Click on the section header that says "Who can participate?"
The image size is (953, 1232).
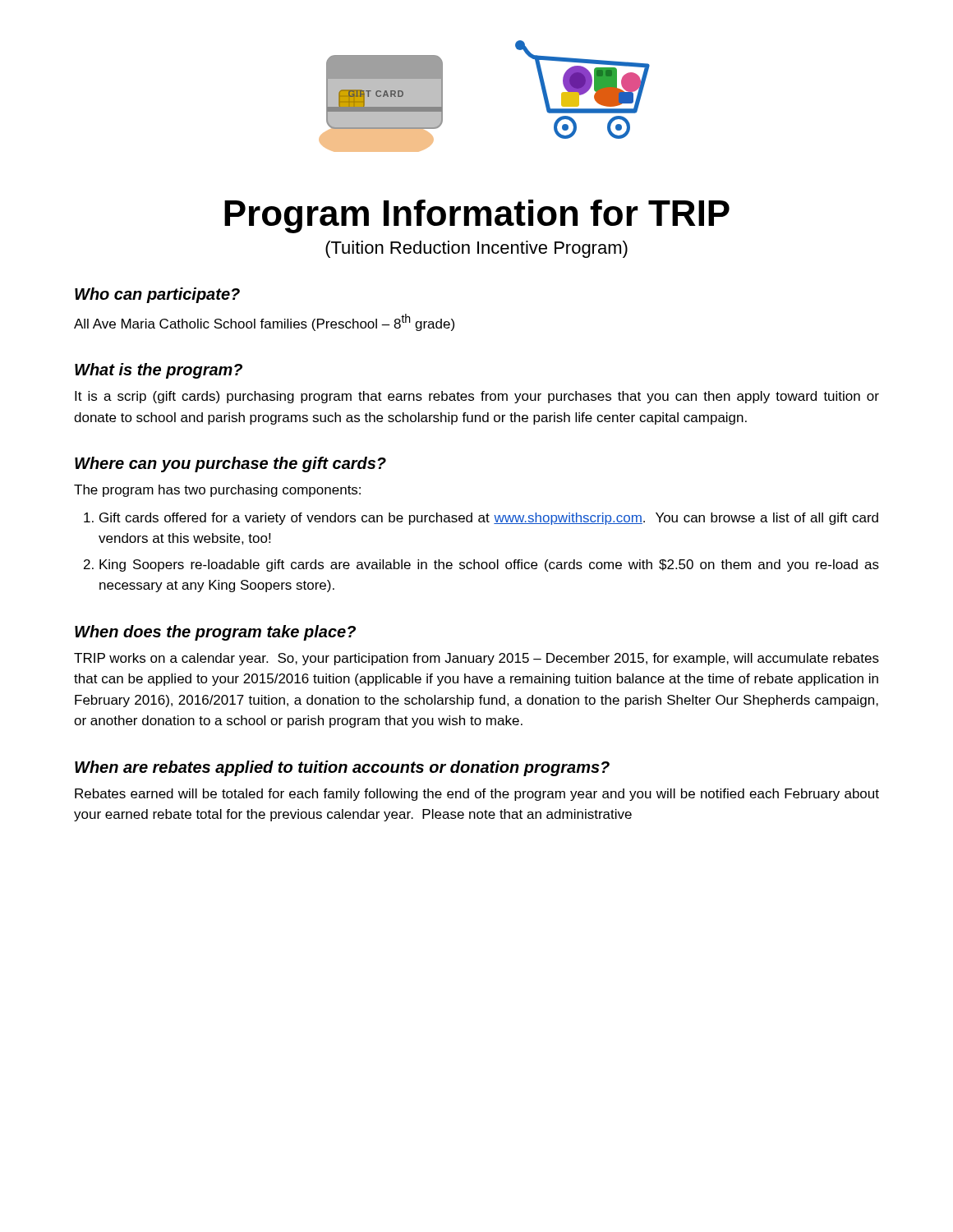coord(157,294)
